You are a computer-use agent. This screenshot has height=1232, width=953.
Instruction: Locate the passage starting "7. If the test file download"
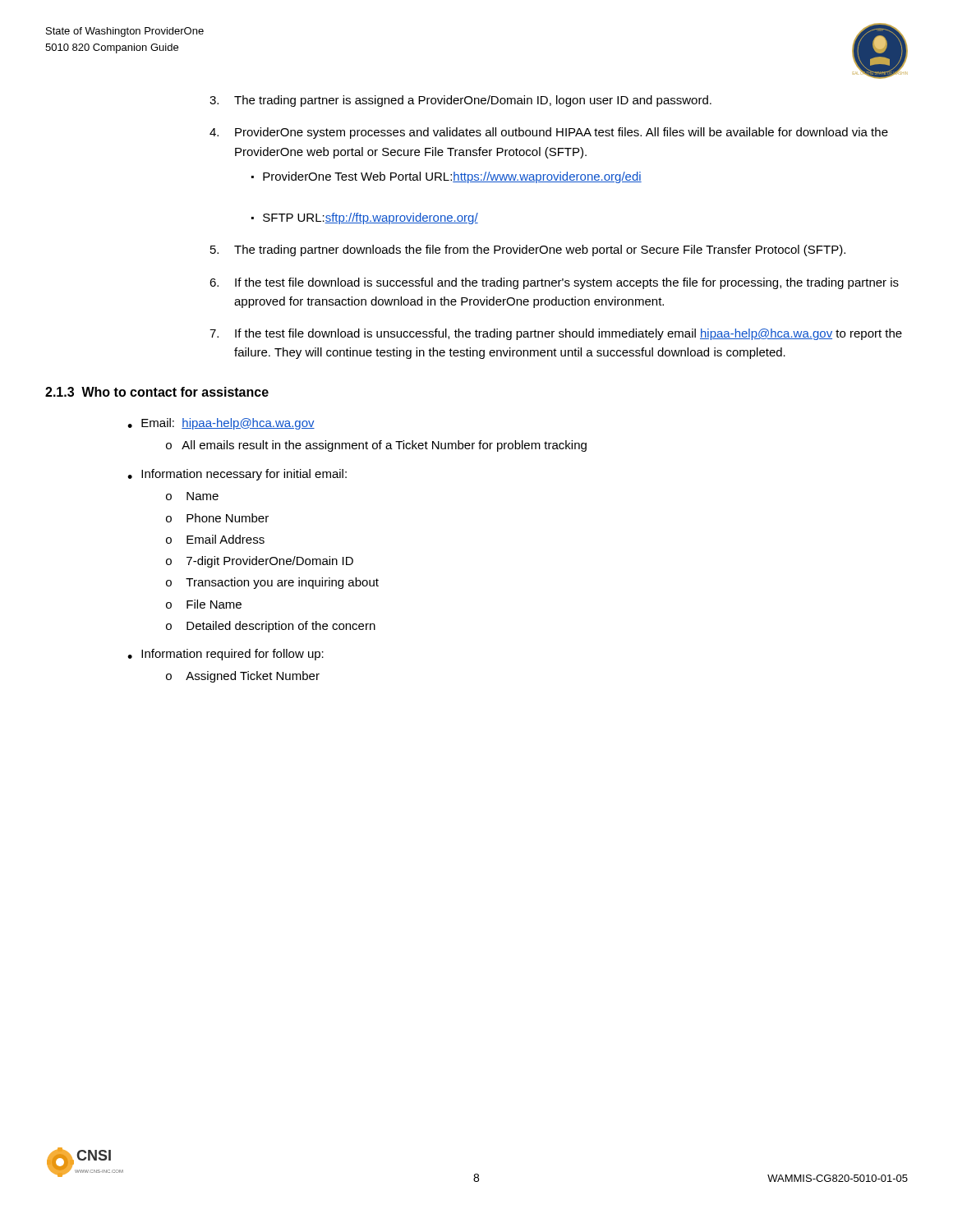[559, 343]
